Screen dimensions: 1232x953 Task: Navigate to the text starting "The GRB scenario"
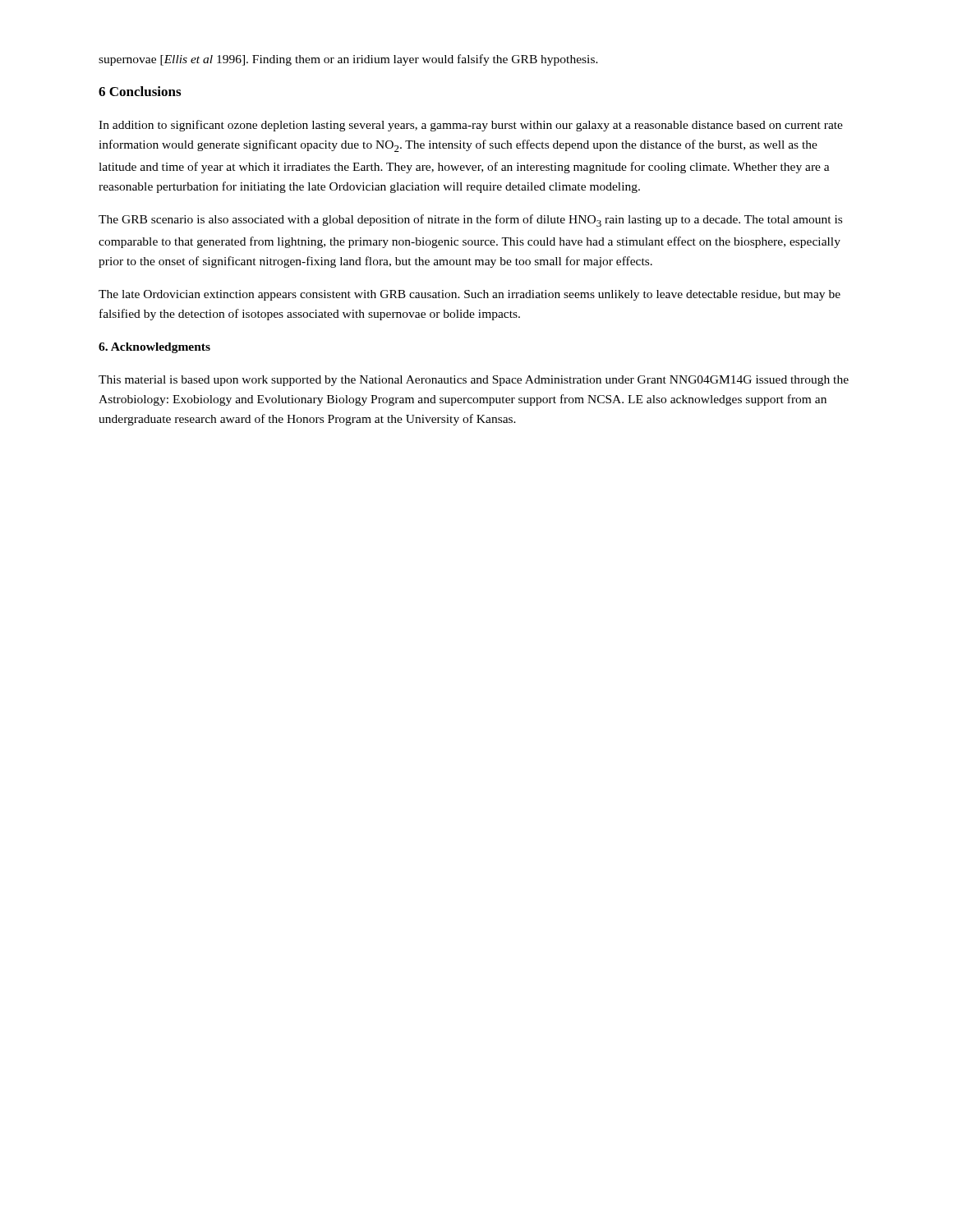[476, 240]
